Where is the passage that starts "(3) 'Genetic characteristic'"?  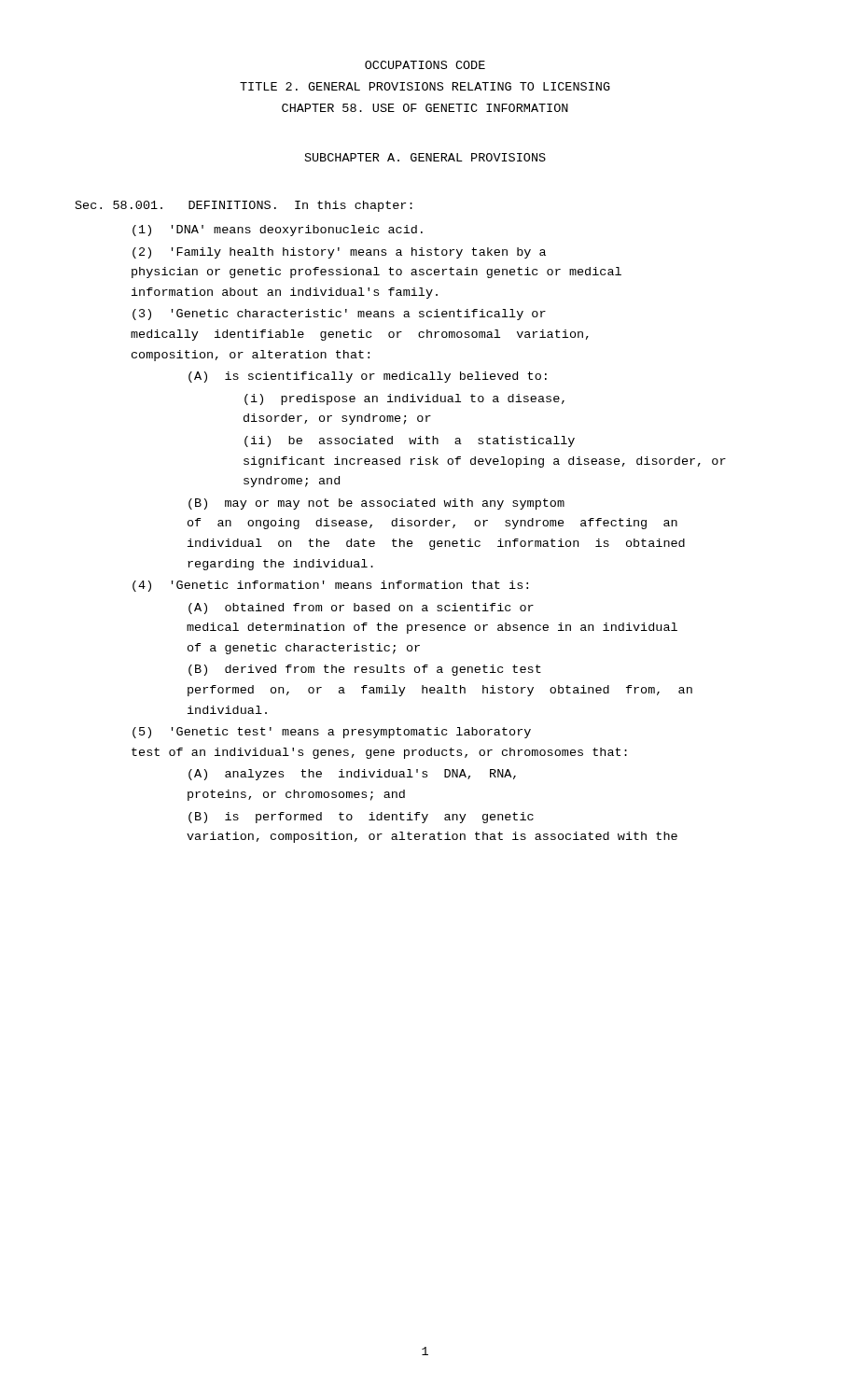coord(361,335)
